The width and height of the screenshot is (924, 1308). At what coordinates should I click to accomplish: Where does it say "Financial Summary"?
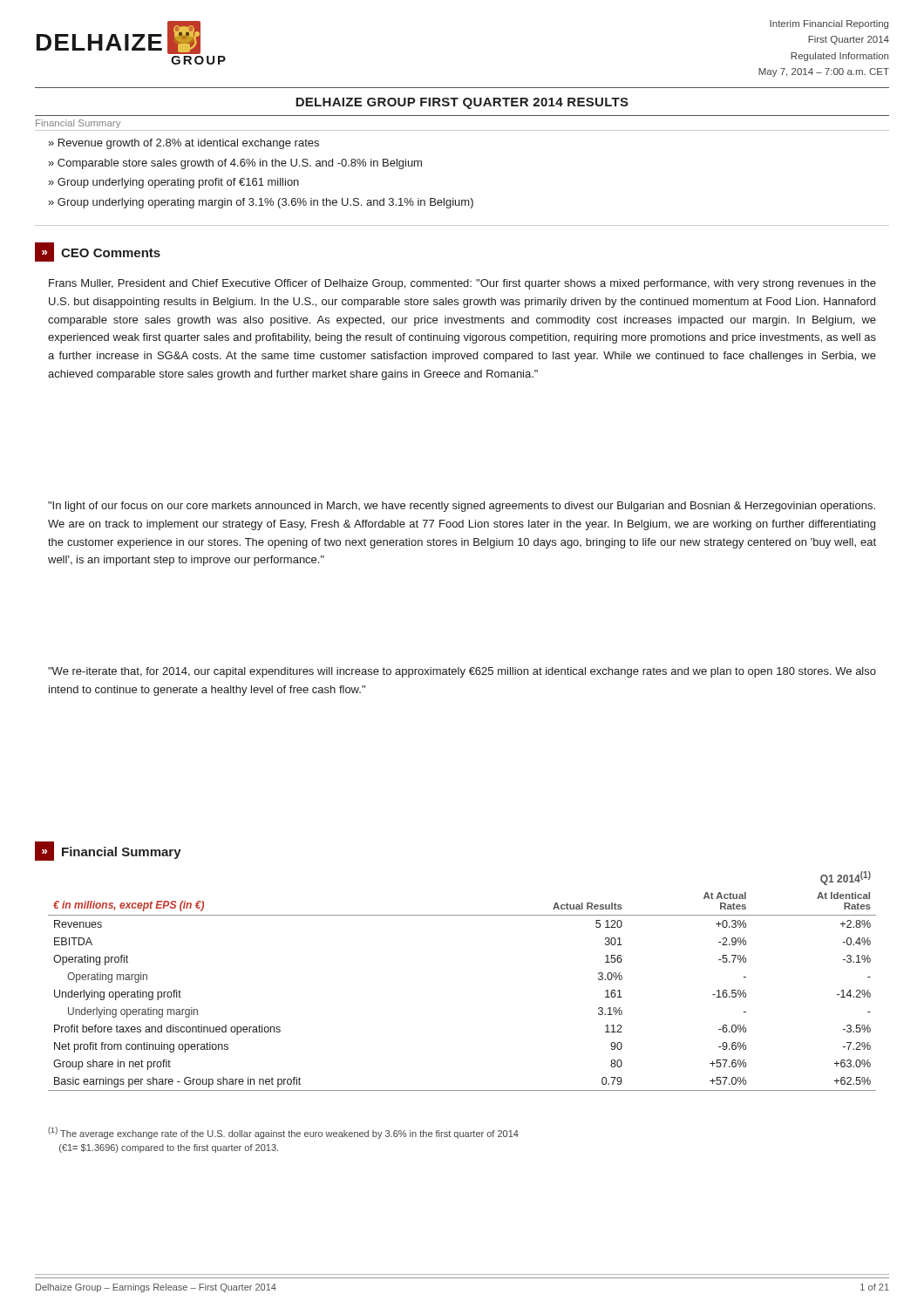(78, 123)
